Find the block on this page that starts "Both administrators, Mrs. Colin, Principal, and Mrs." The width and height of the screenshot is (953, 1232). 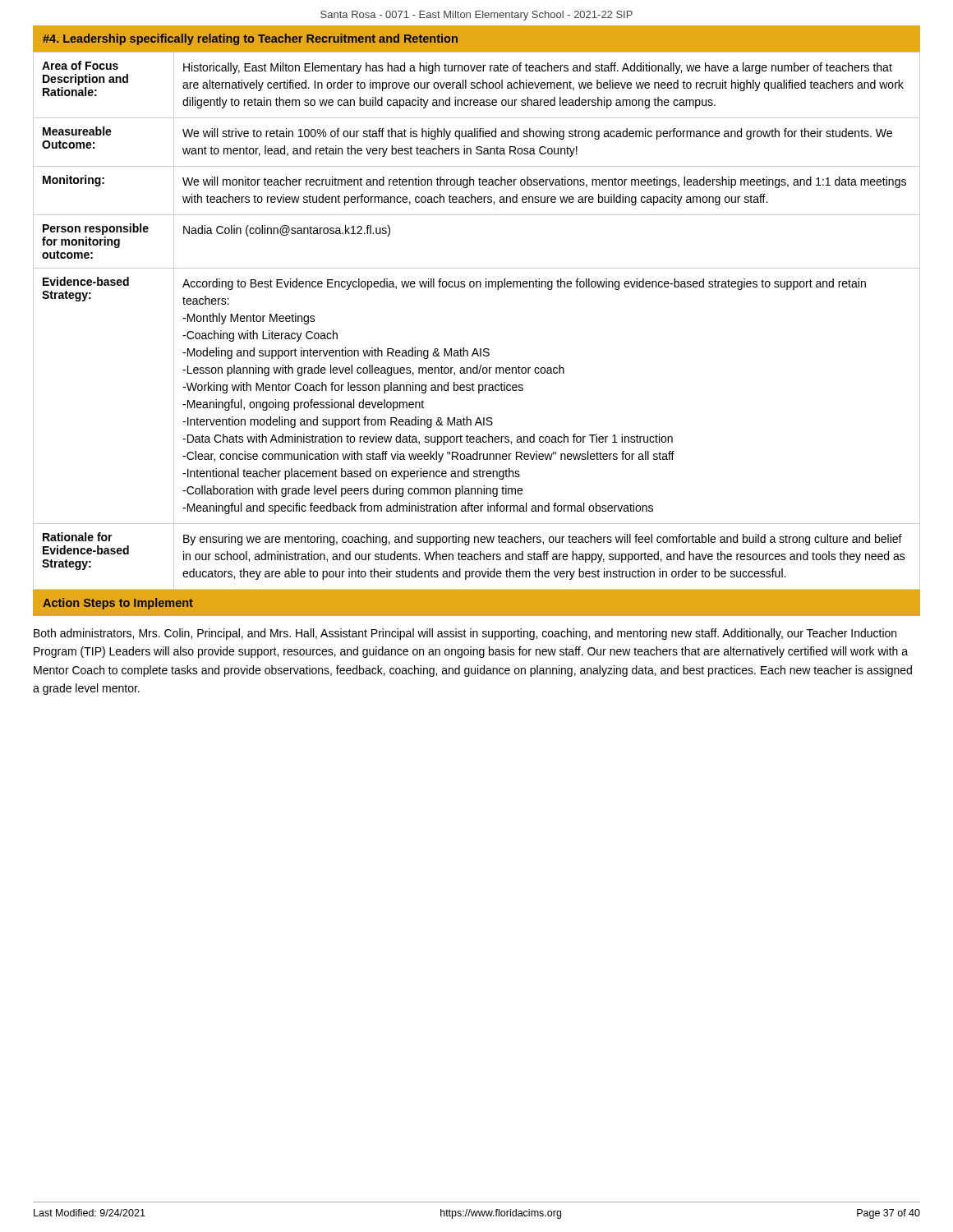pyautogui.click(x=473, y=661)
